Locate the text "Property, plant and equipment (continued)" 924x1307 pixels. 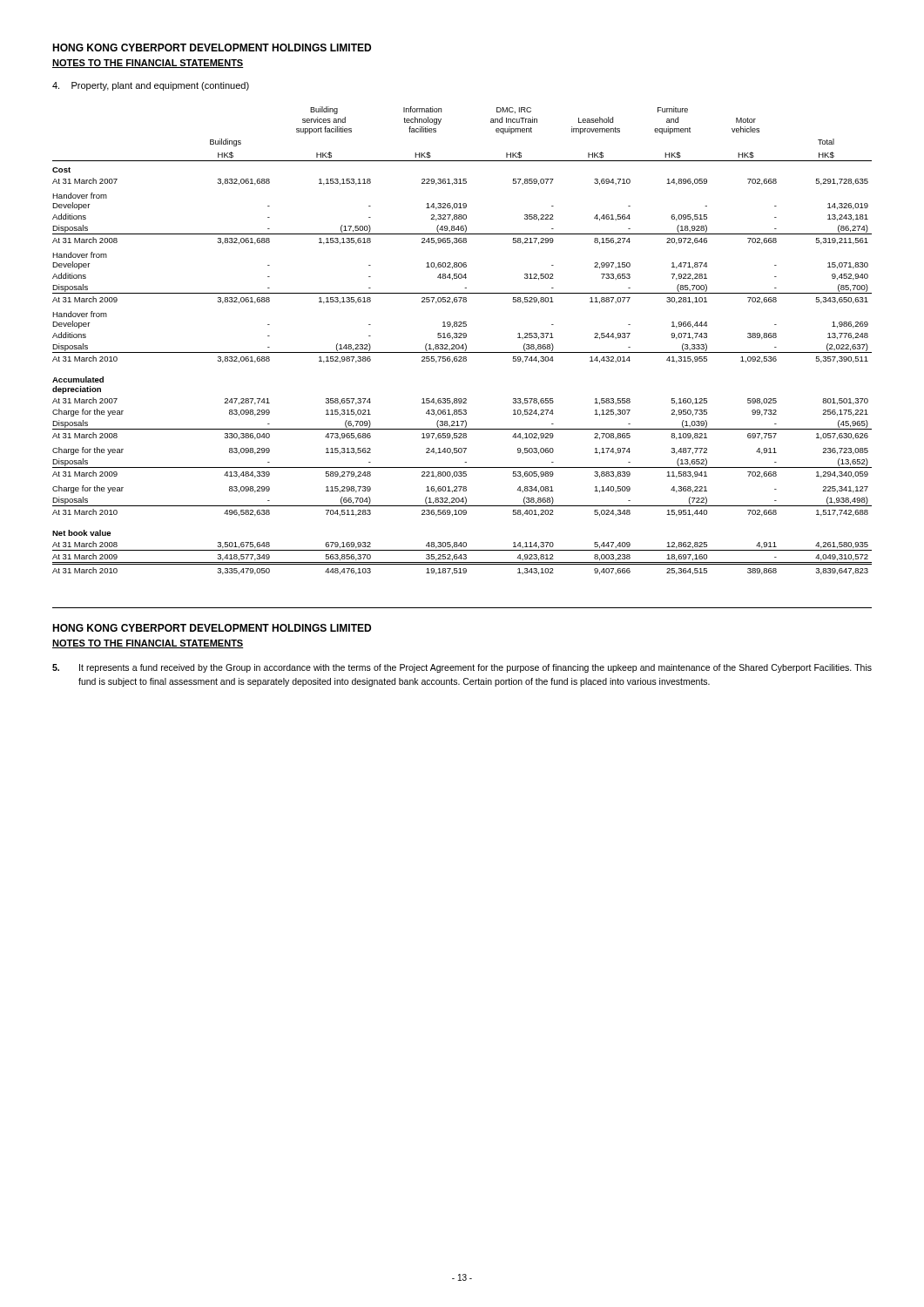pos(151,85)
